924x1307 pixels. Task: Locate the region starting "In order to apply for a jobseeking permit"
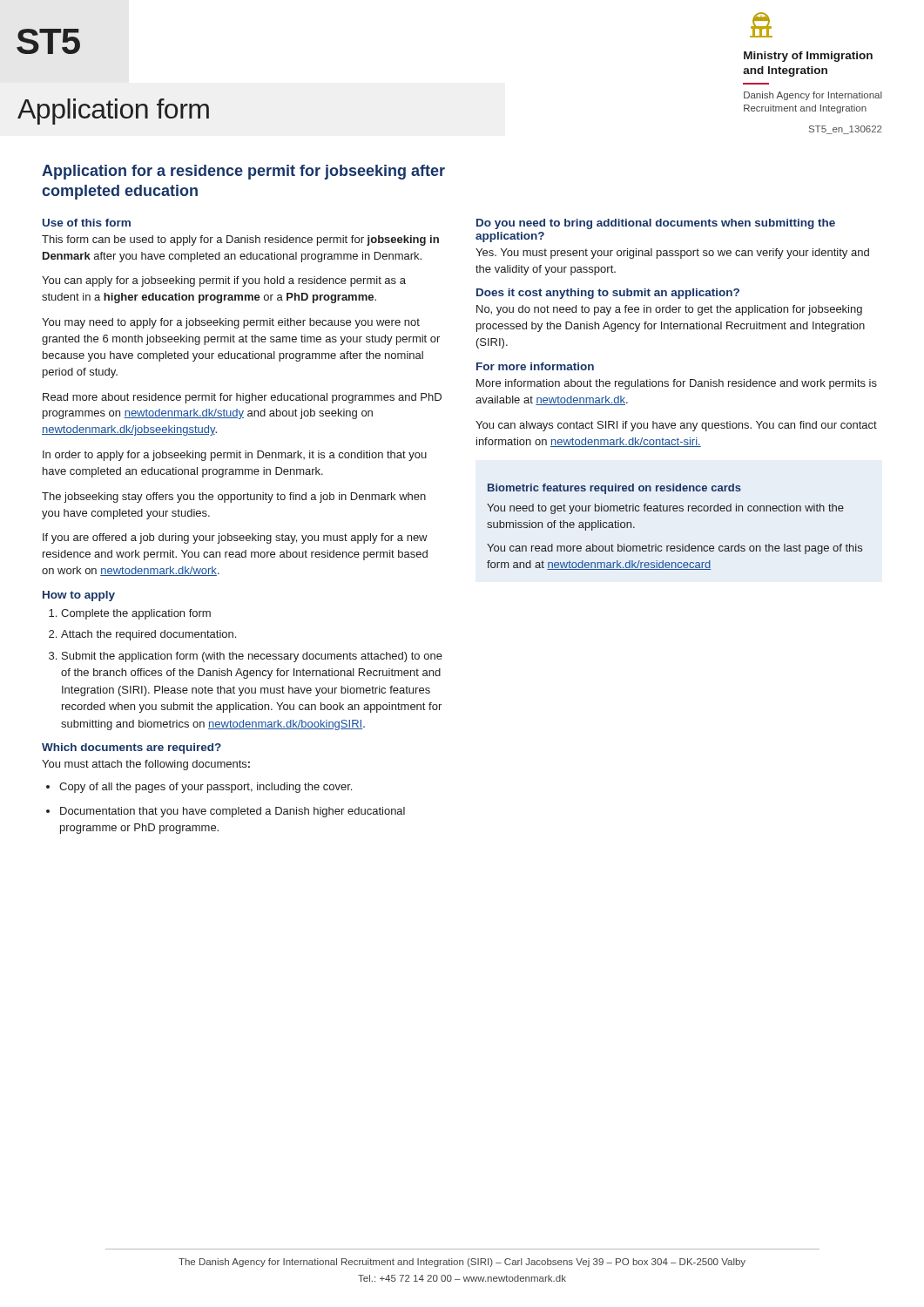[x=242, y=463]
